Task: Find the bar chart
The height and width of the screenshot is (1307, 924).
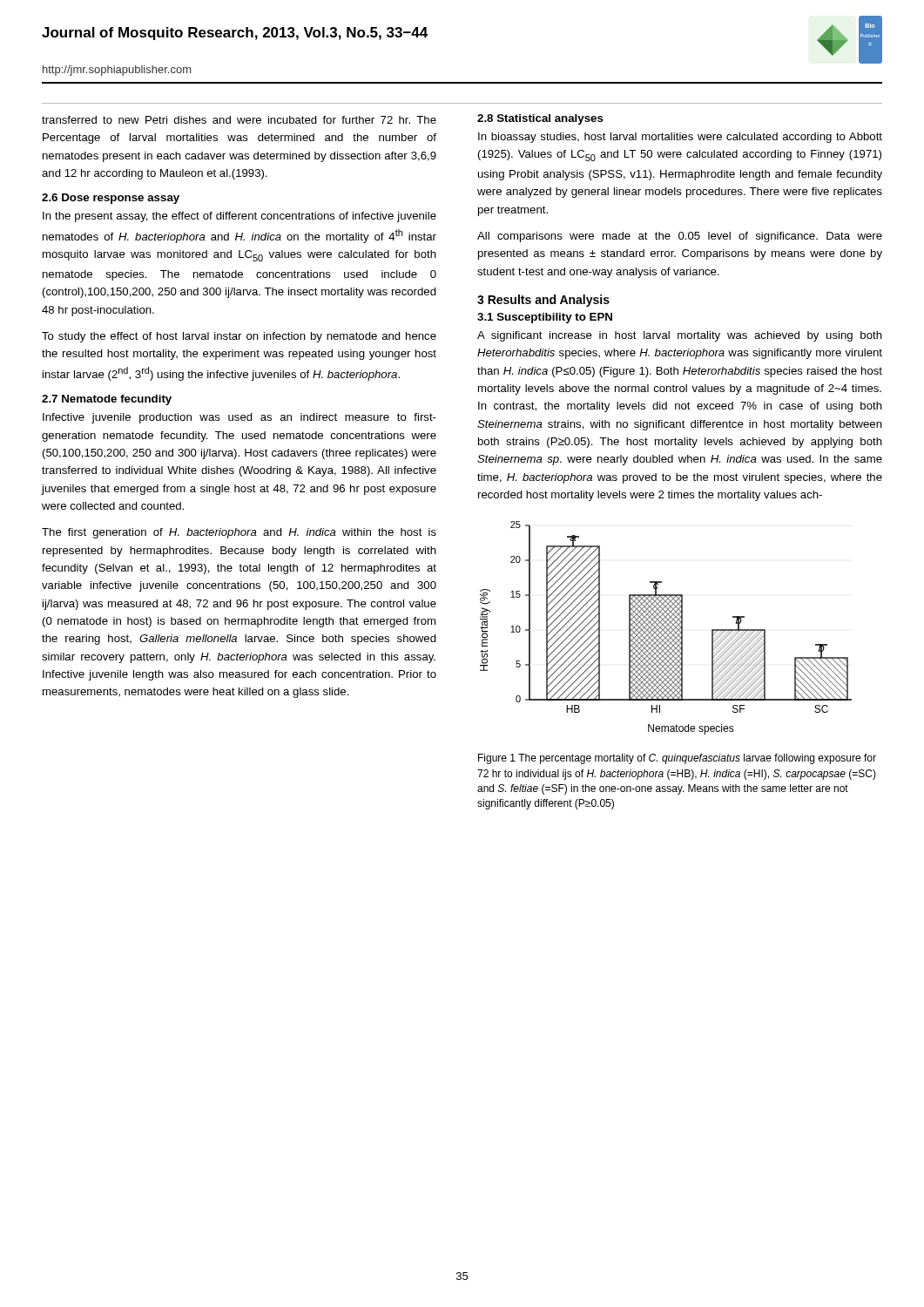Action: tap(680, 630)
